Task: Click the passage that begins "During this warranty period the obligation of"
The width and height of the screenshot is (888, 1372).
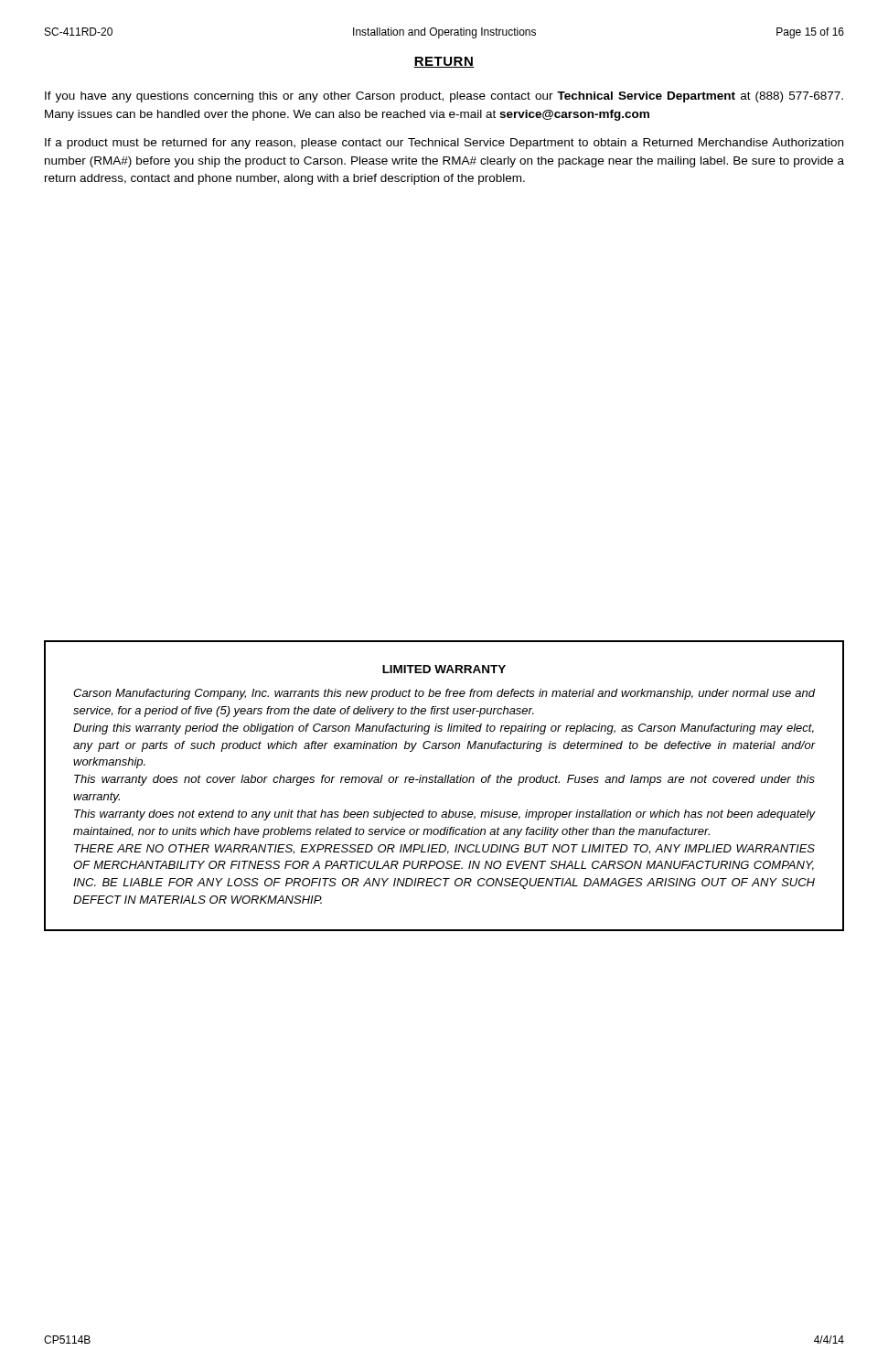Action: 444,745
